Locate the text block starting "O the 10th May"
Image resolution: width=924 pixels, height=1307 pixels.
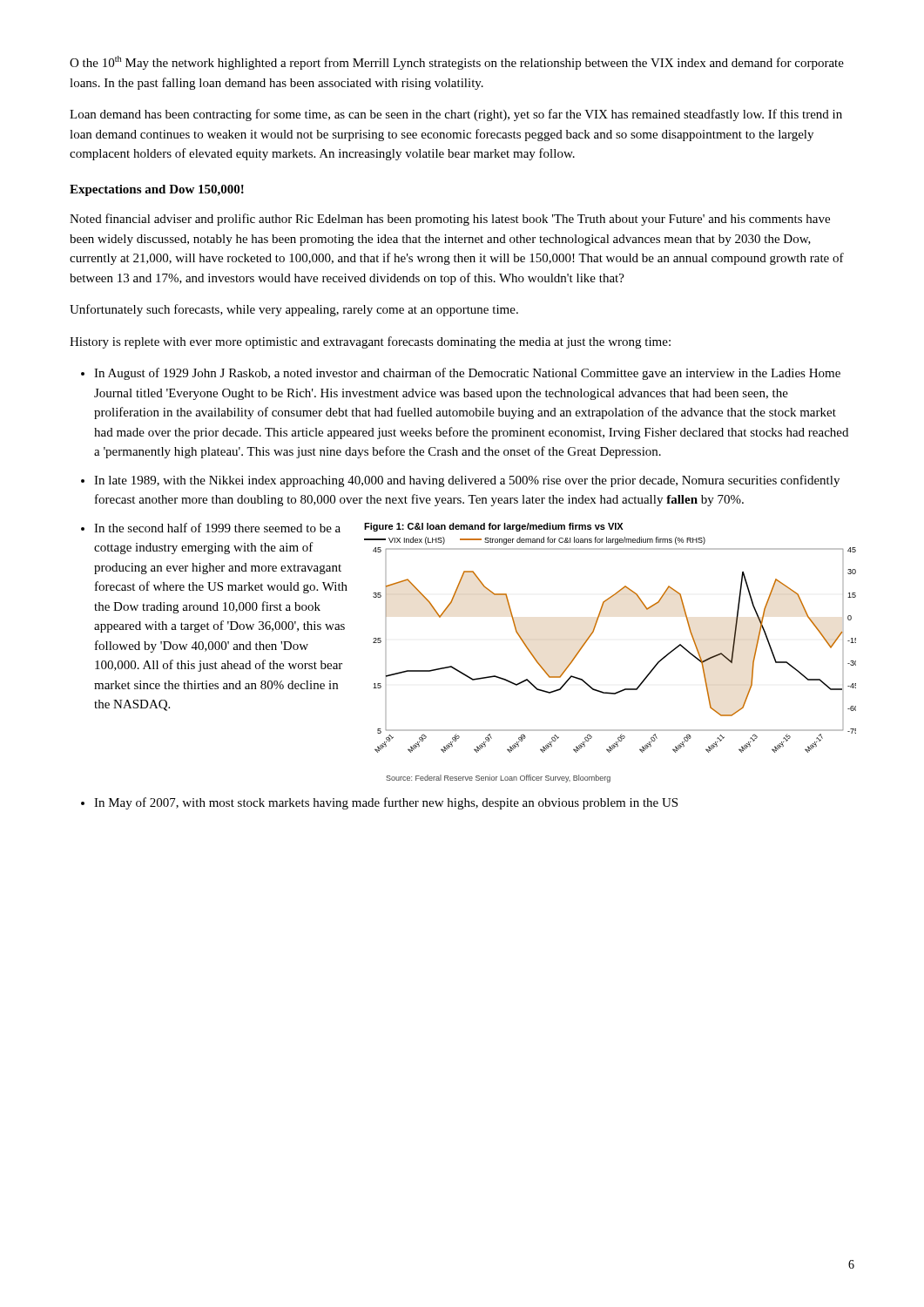pos(462,72)
